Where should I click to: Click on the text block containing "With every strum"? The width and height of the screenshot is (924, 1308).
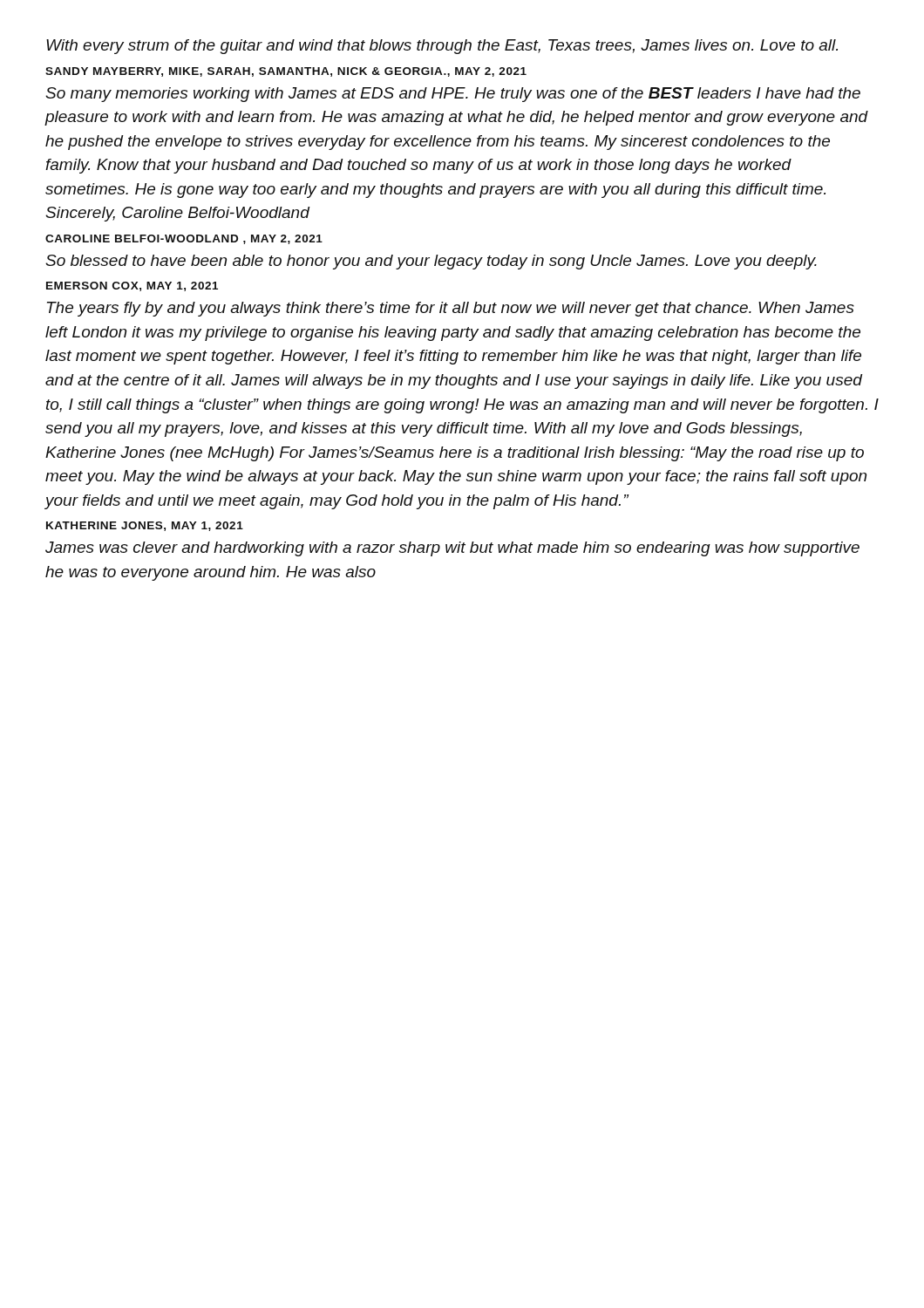(443, 45)
